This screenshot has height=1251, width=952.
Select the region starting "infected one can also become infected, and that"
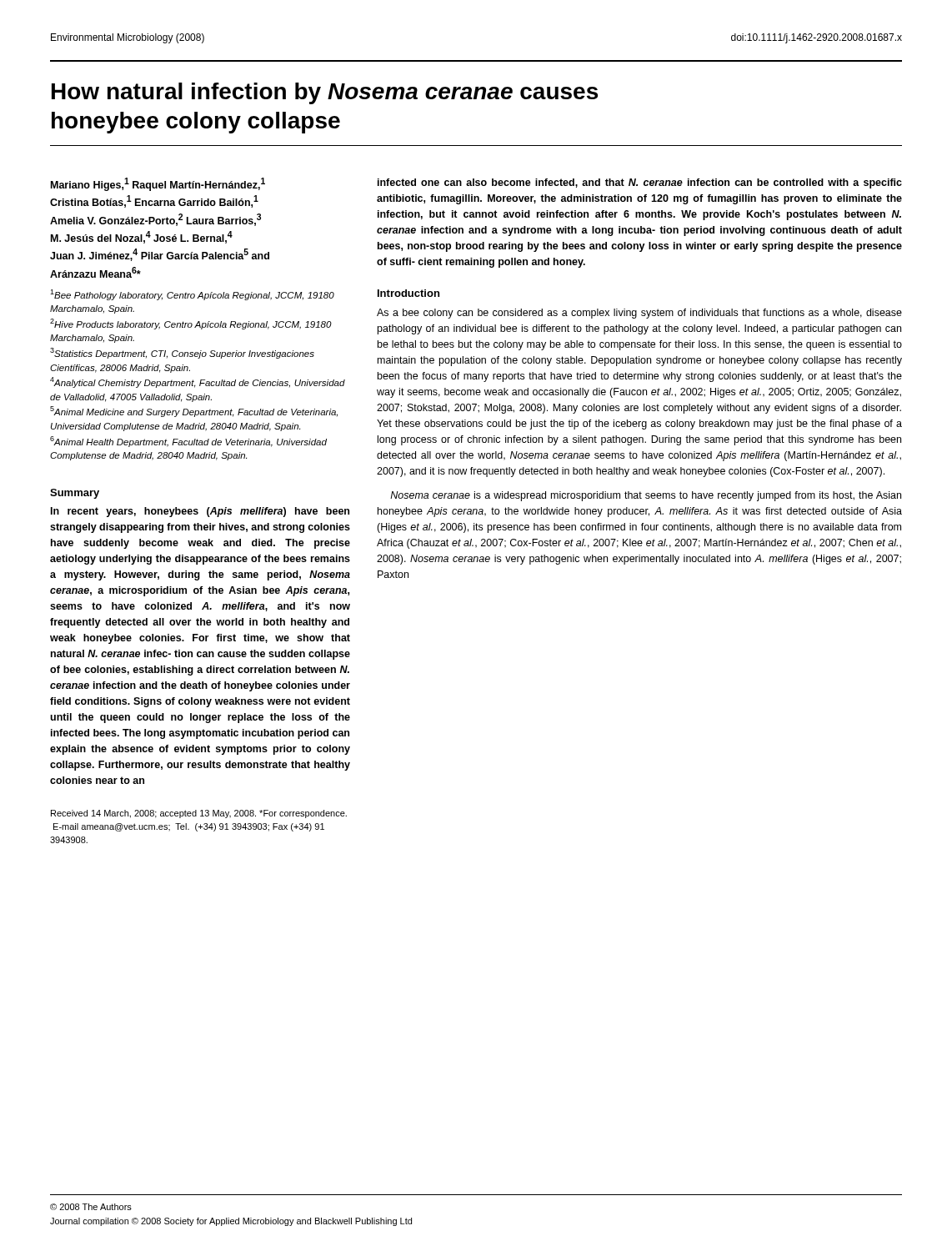pyautogui.click(x=639, y=222)
